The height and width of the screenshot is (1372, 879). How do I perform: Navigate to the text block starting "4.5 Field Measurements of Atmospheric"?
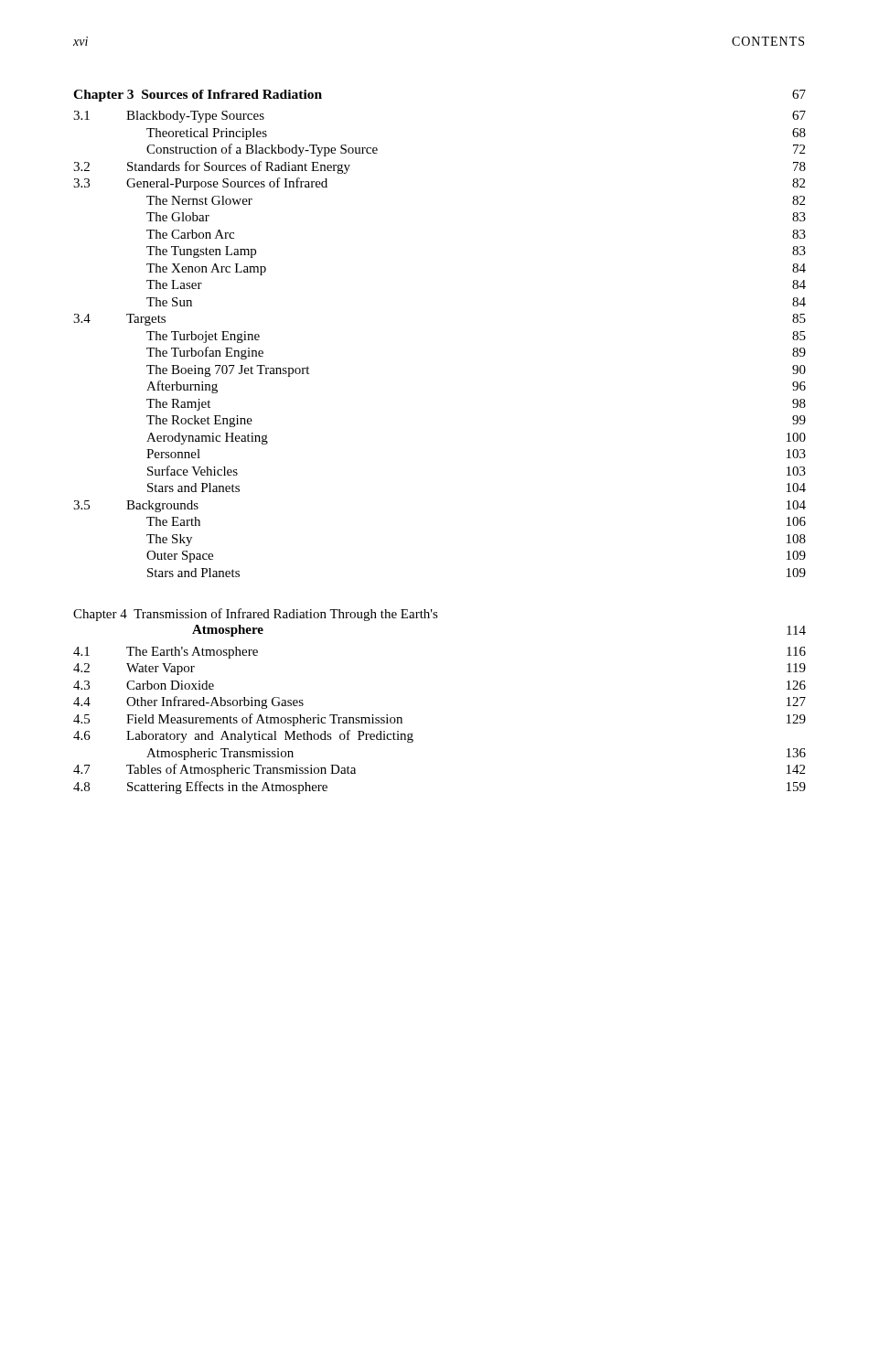(271, 719)
